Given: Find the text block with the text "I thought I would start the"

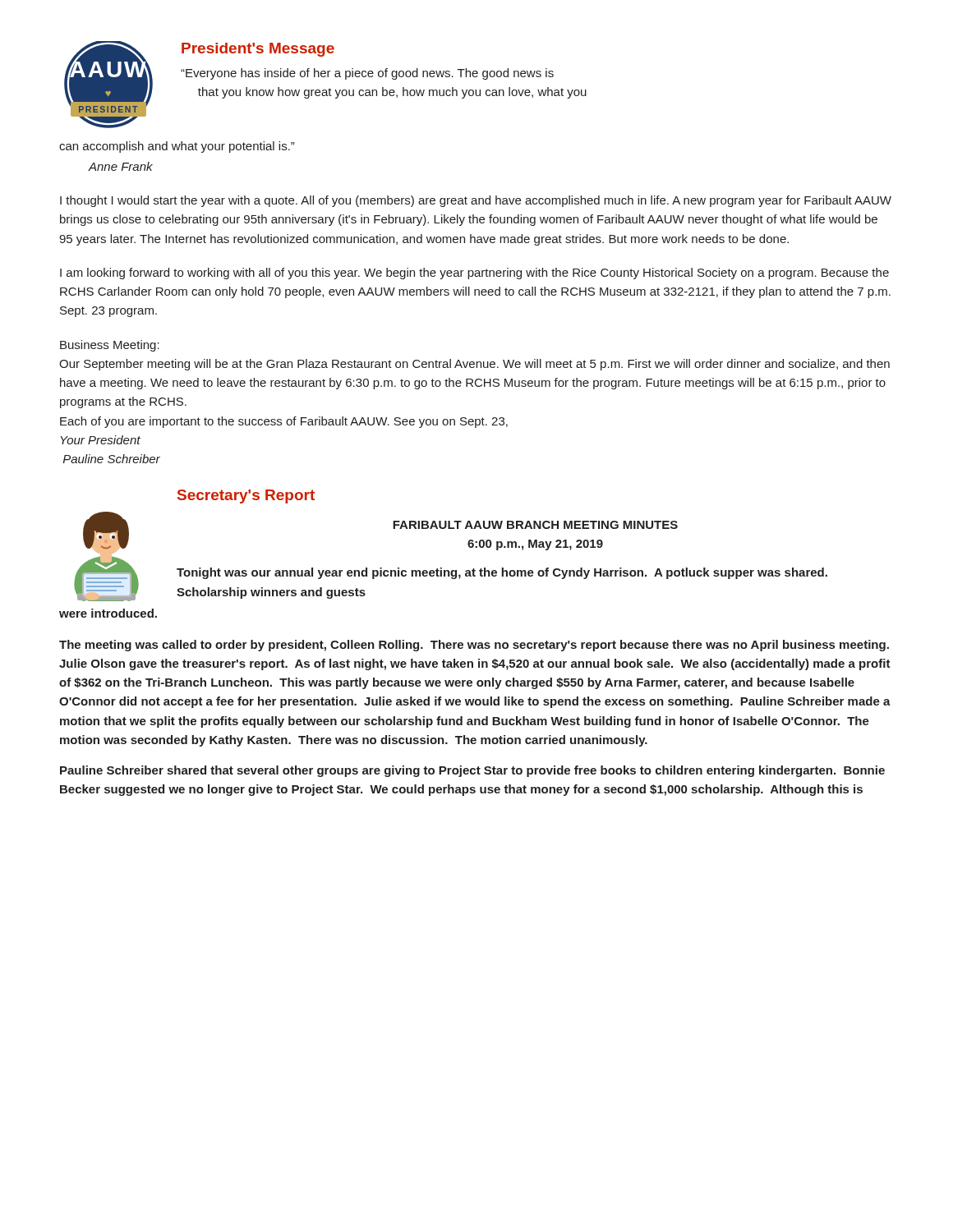Looking at the screenshot, I should 475,219.
